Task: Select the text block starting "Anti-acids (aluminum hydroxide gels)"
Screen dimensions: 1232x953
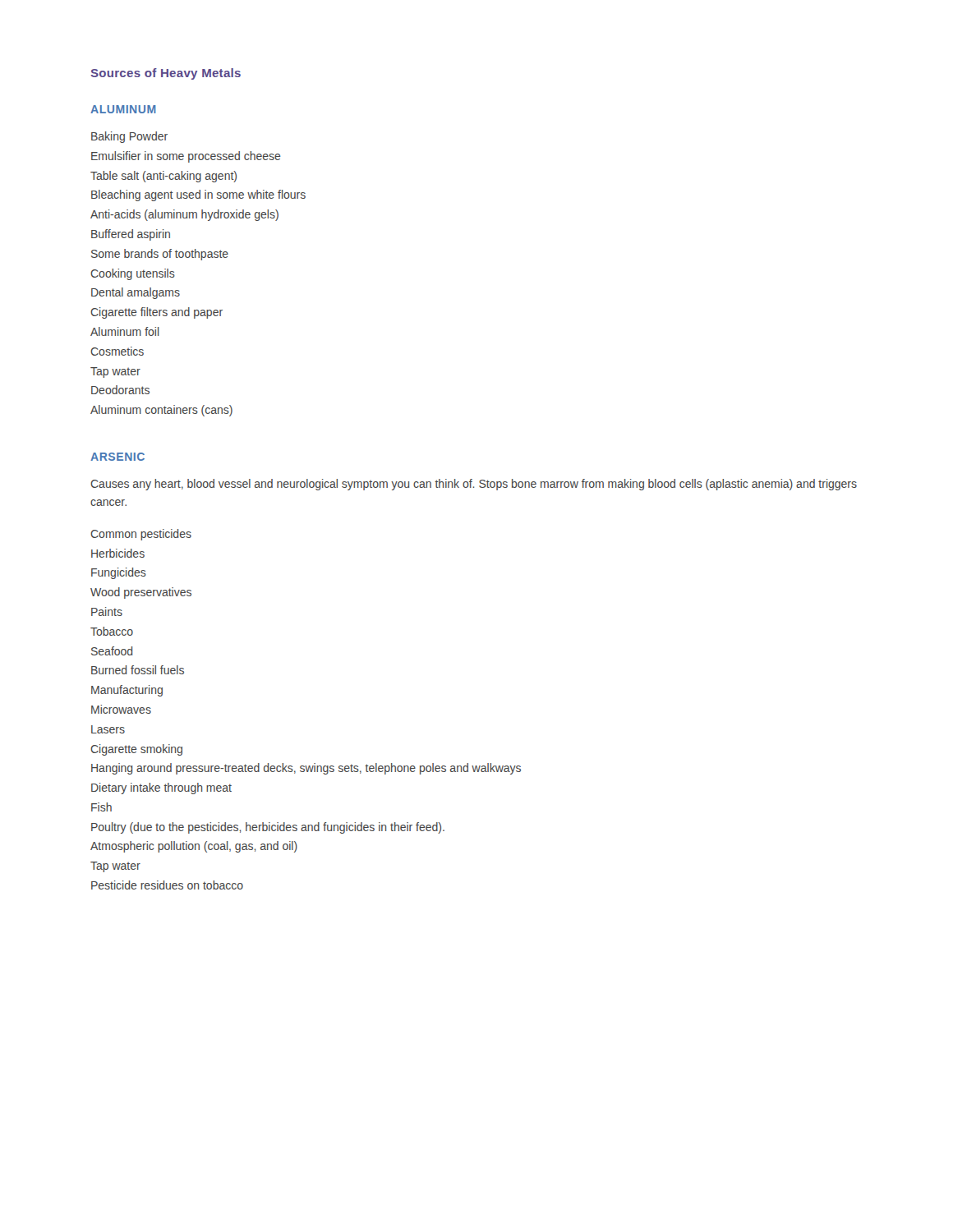Action: click(x=185, y=215)
